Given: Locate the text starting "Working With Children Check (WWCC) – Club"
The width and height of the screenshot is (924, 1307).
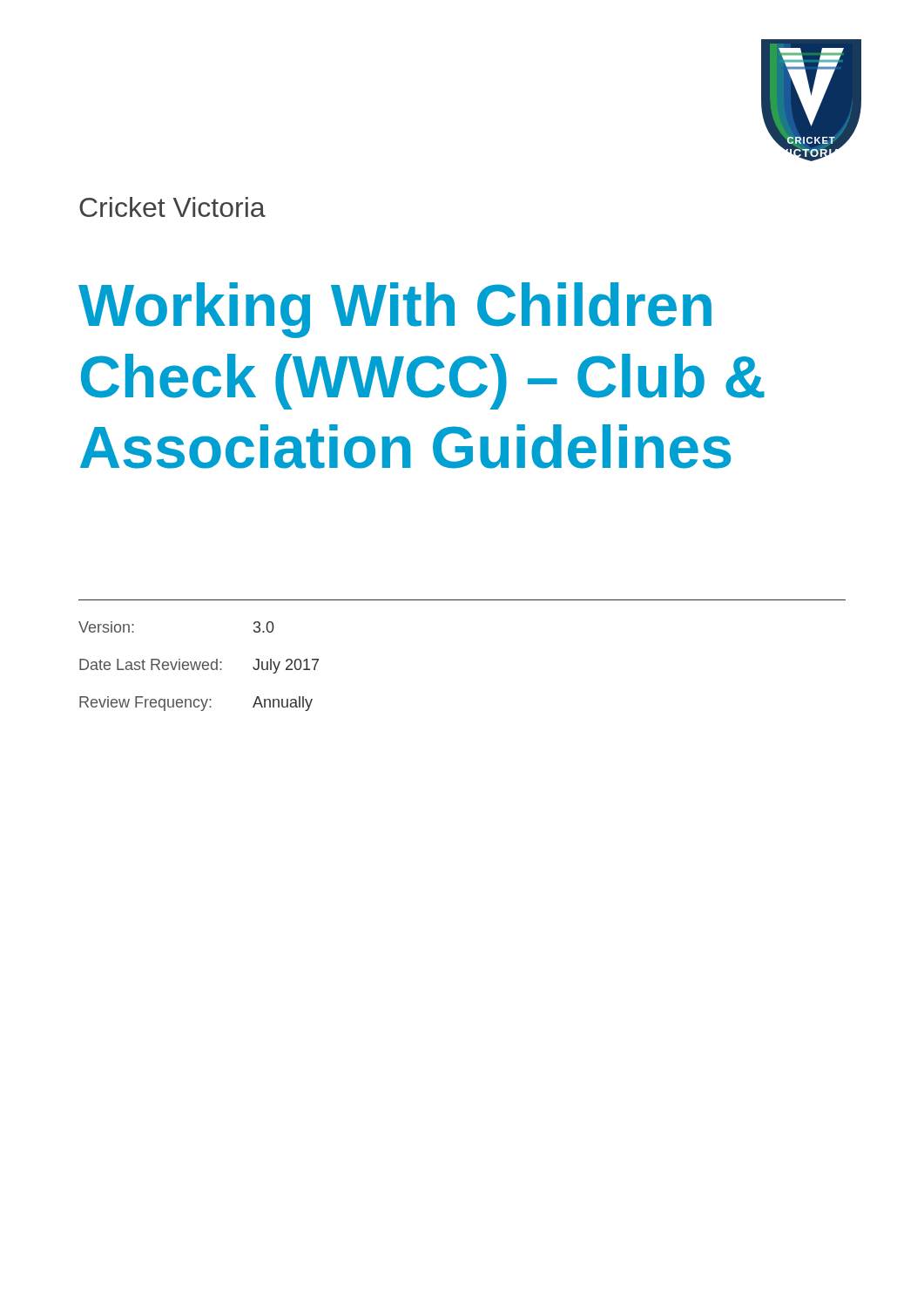Looking at the screenshot, I should point(422,376).
